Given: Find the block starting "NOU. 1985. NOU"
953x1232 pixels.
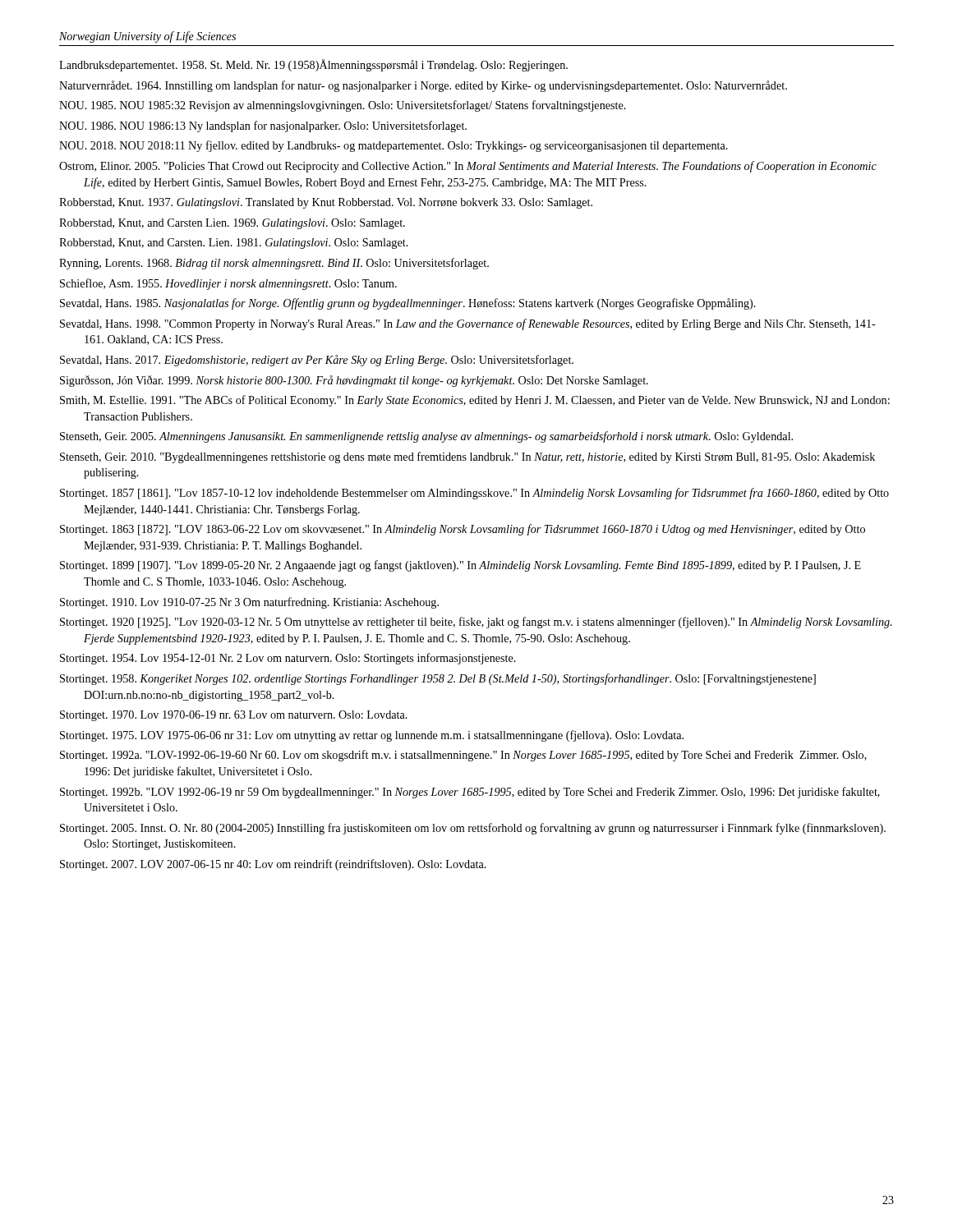Looking at the screenshot, I should [x=343, y=105].
